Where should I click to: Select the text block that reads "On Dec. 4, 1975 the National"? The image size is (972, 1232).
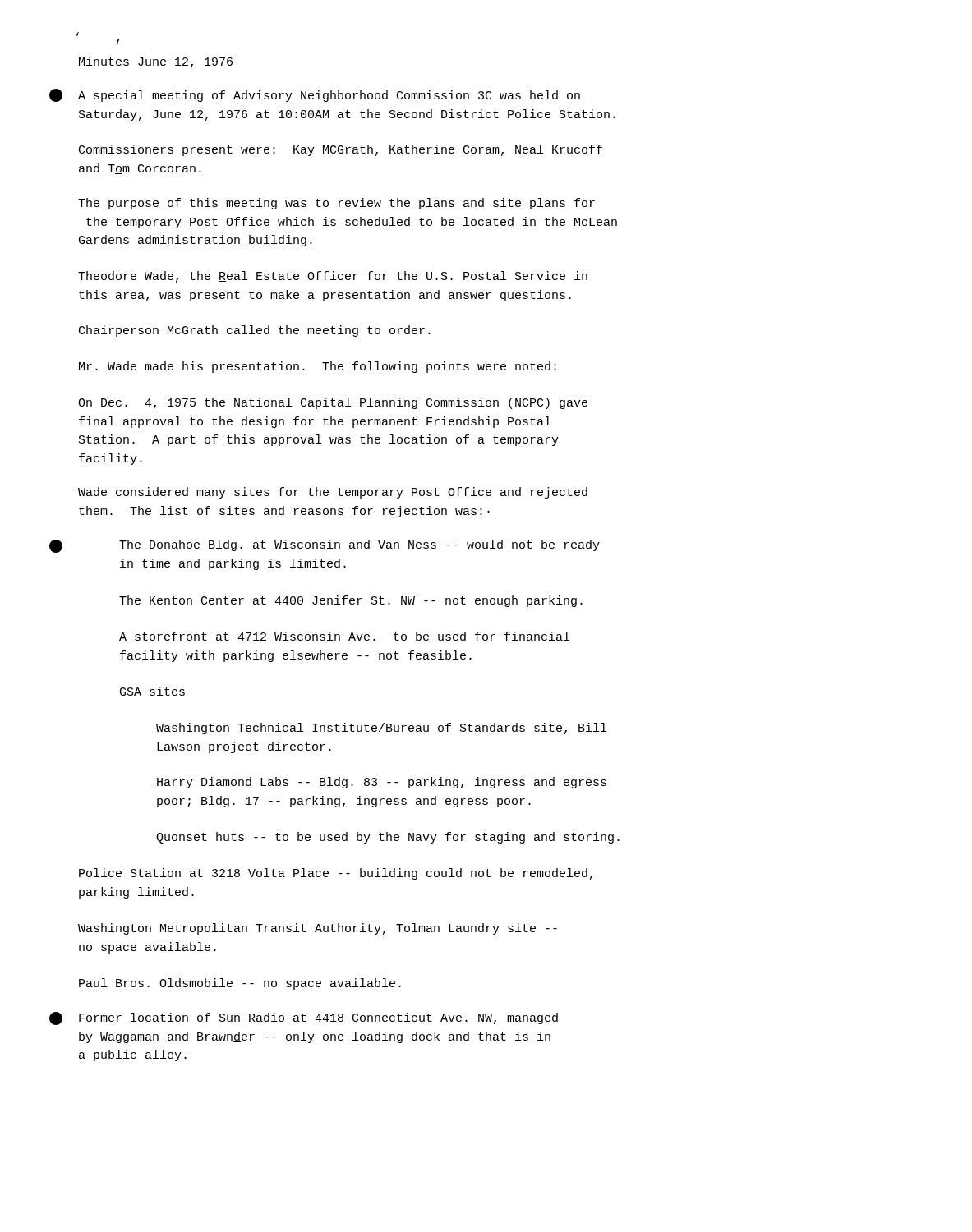[x=333, y=431]
